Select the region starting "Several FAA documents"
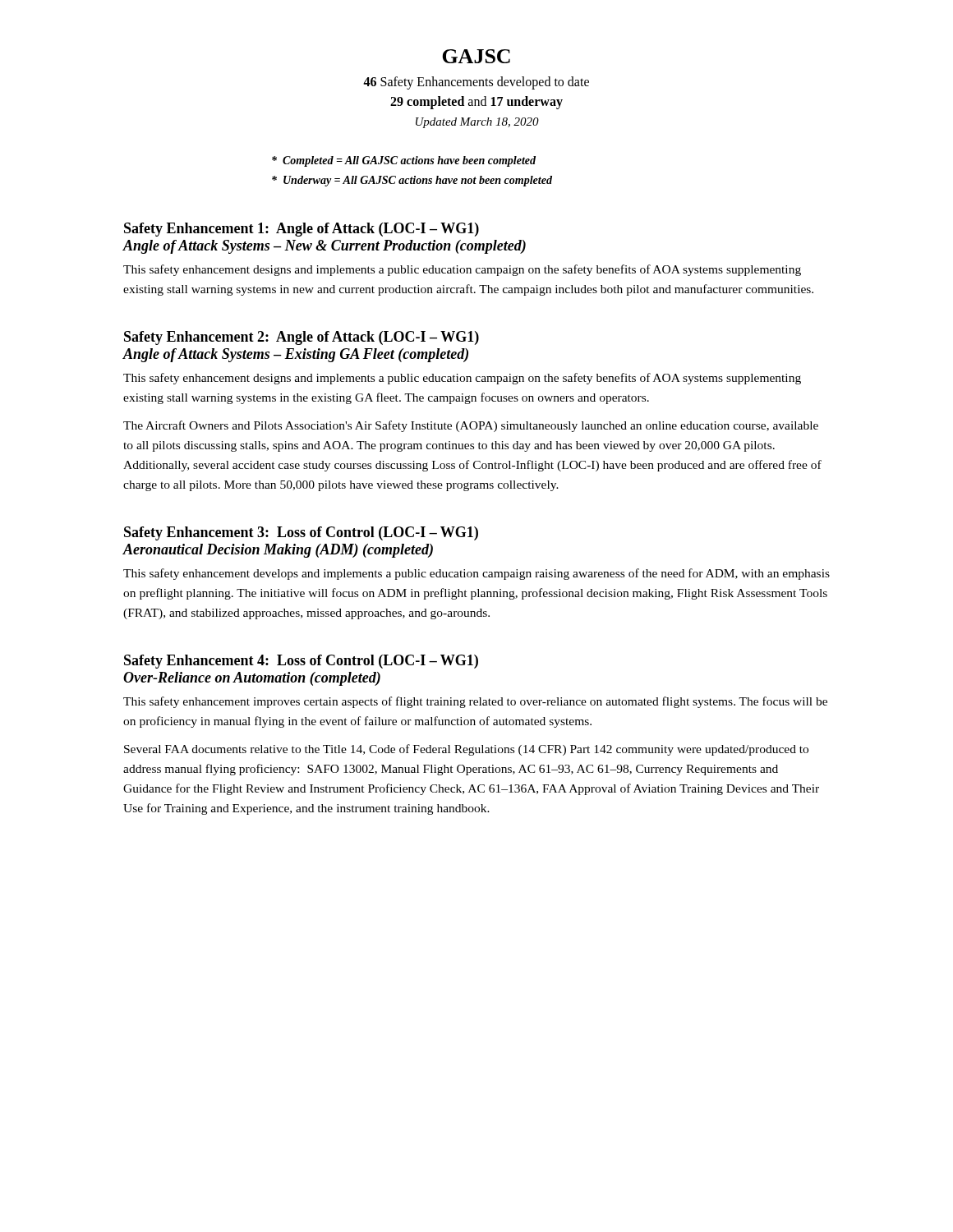Screen dimensions: 1232x953 (476, 779)
